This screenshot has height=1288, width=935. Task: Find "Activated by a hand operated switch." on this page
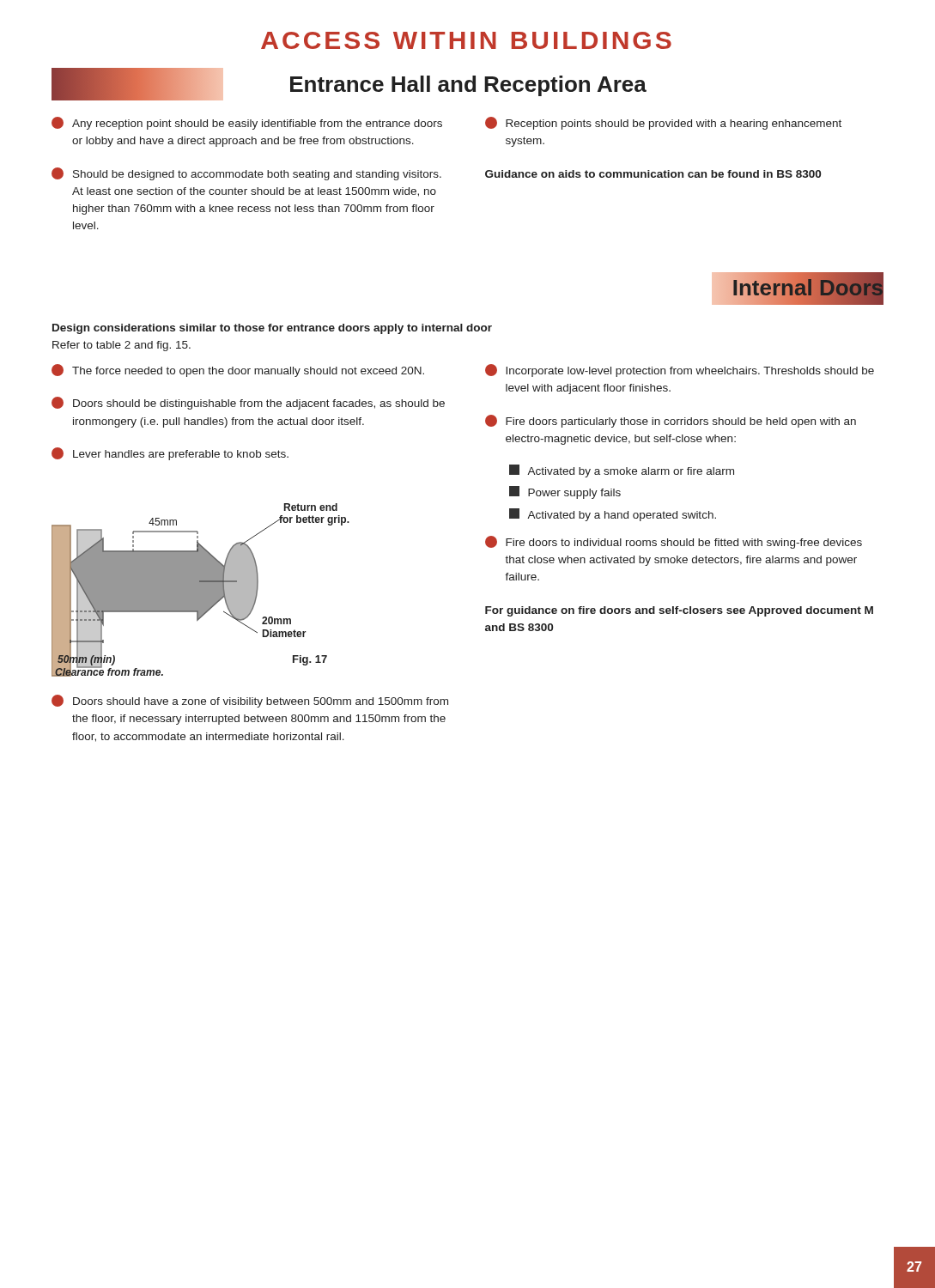(613, 515)
